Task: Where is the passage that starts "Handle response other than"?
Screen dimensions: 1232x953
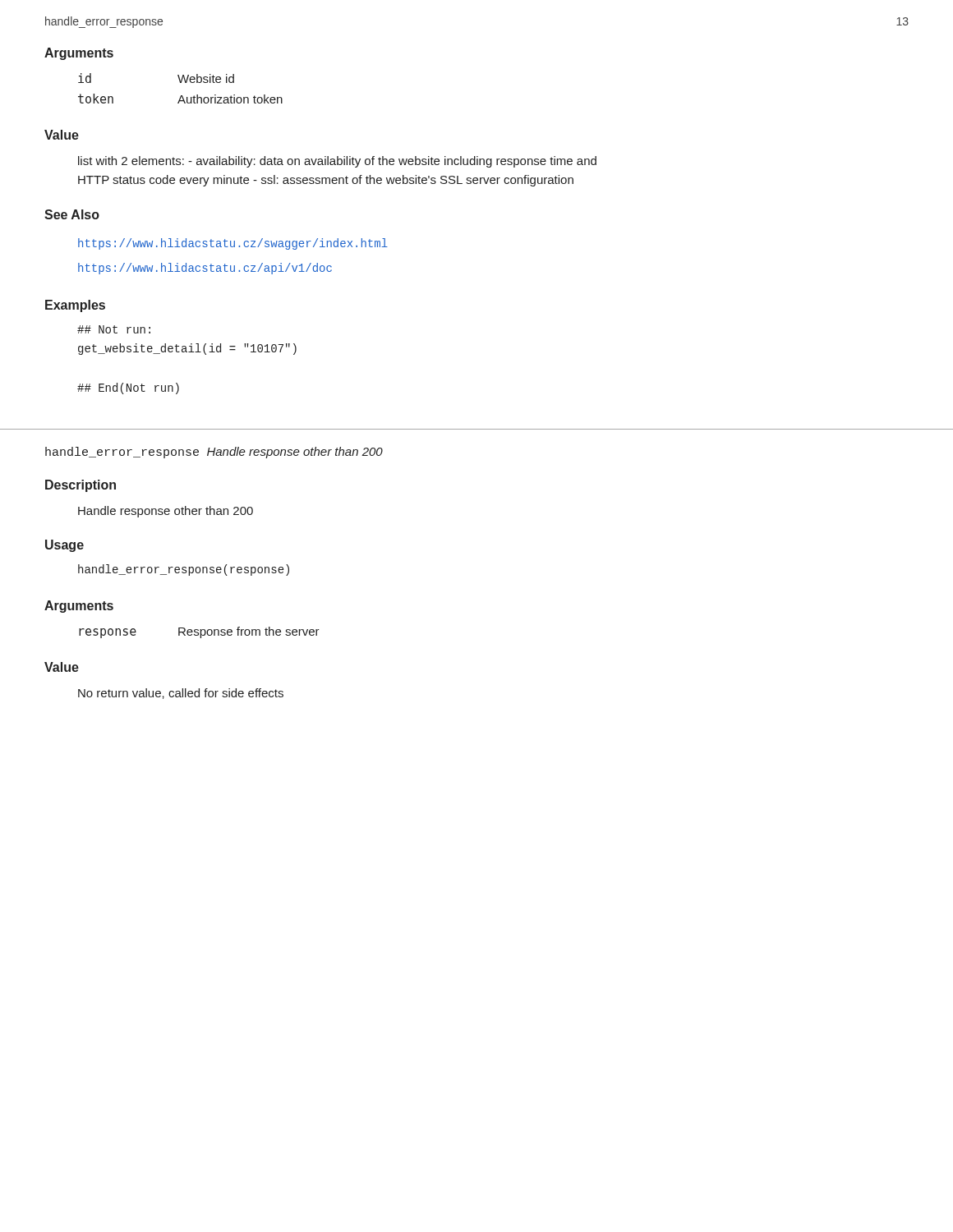Action: pos(165,510)
